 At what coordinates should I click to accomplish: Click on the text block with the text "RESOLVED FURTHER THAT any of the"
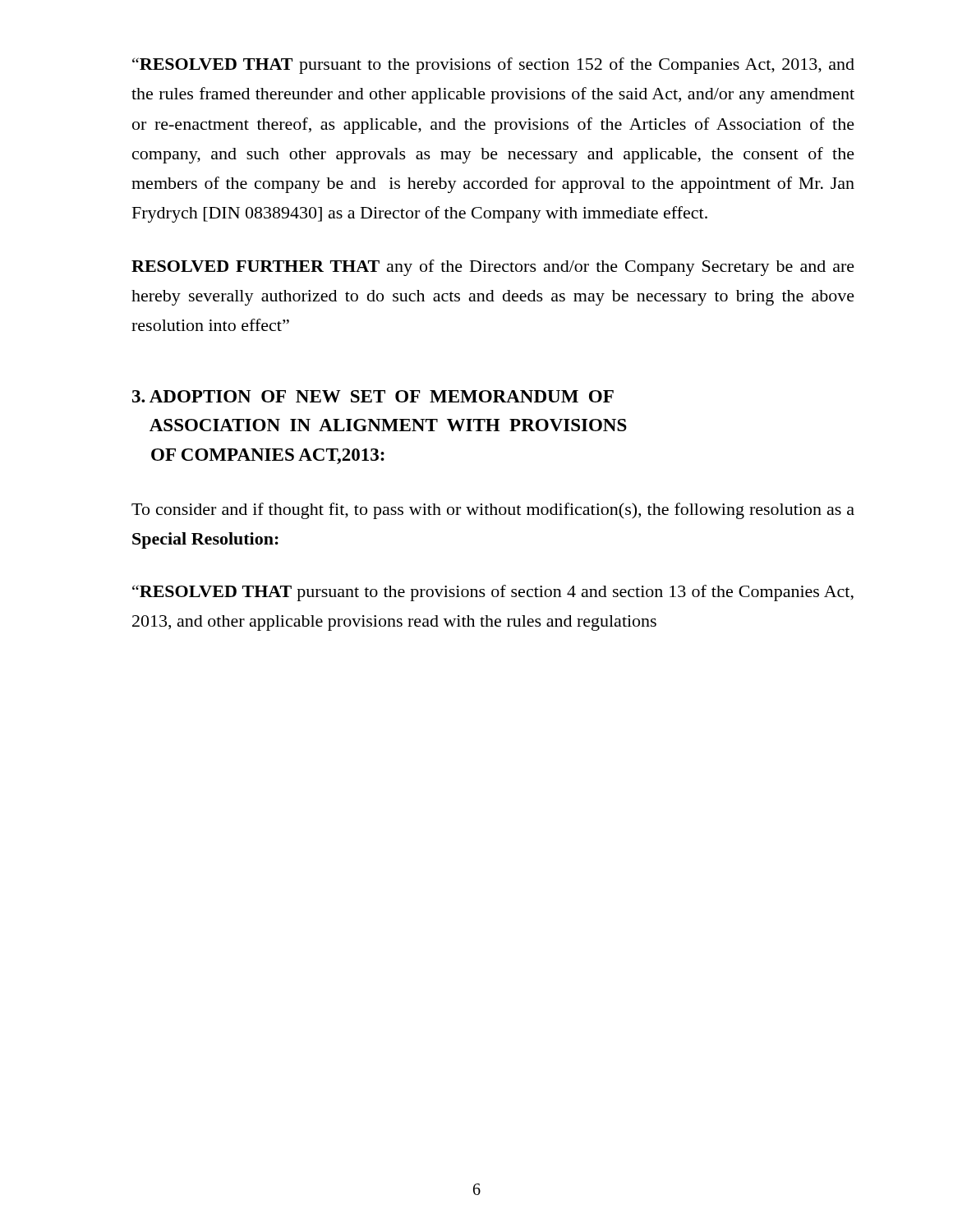493,295
